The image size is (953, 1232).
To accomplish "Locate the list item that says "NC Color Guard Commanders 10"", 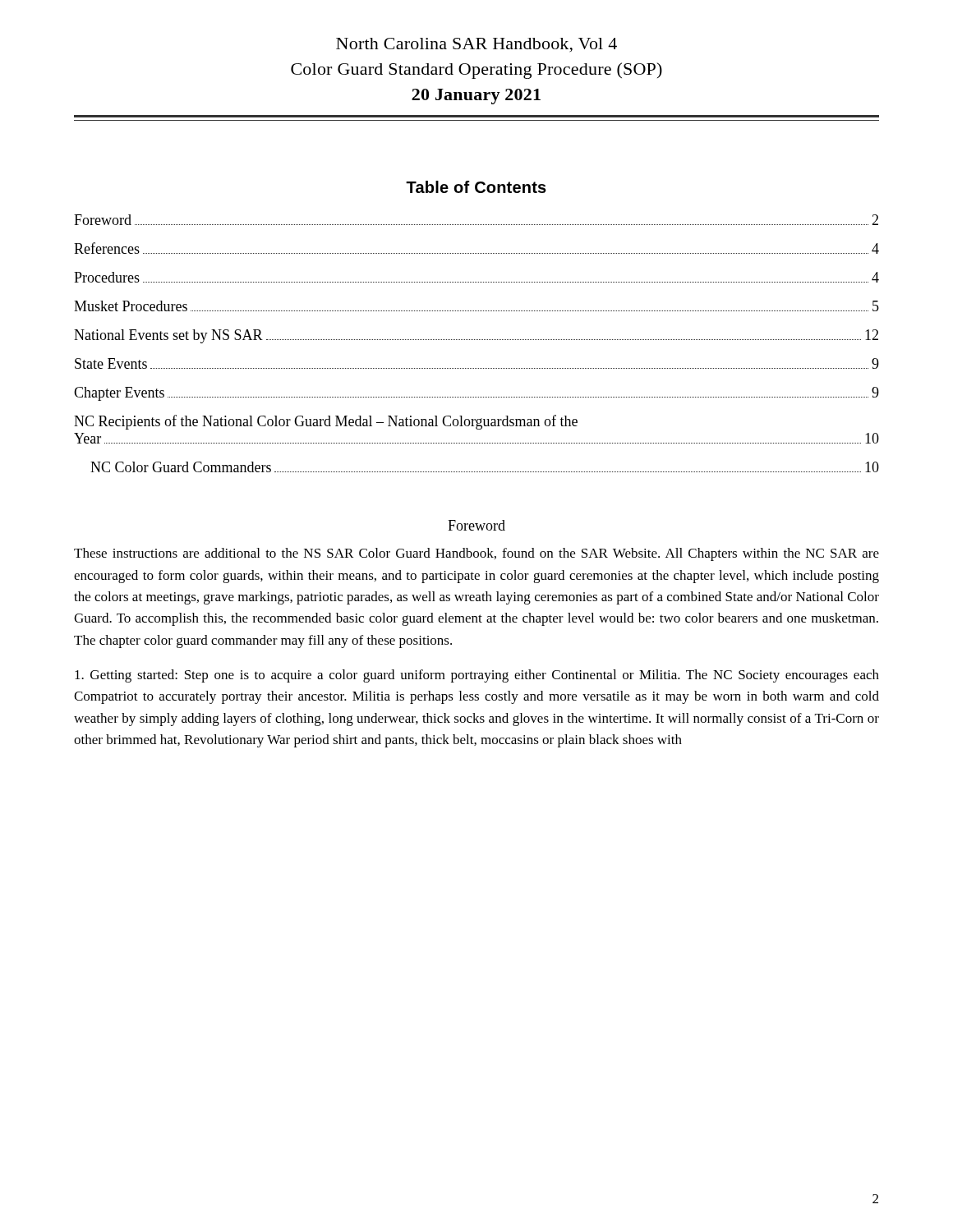I will 485,468.
